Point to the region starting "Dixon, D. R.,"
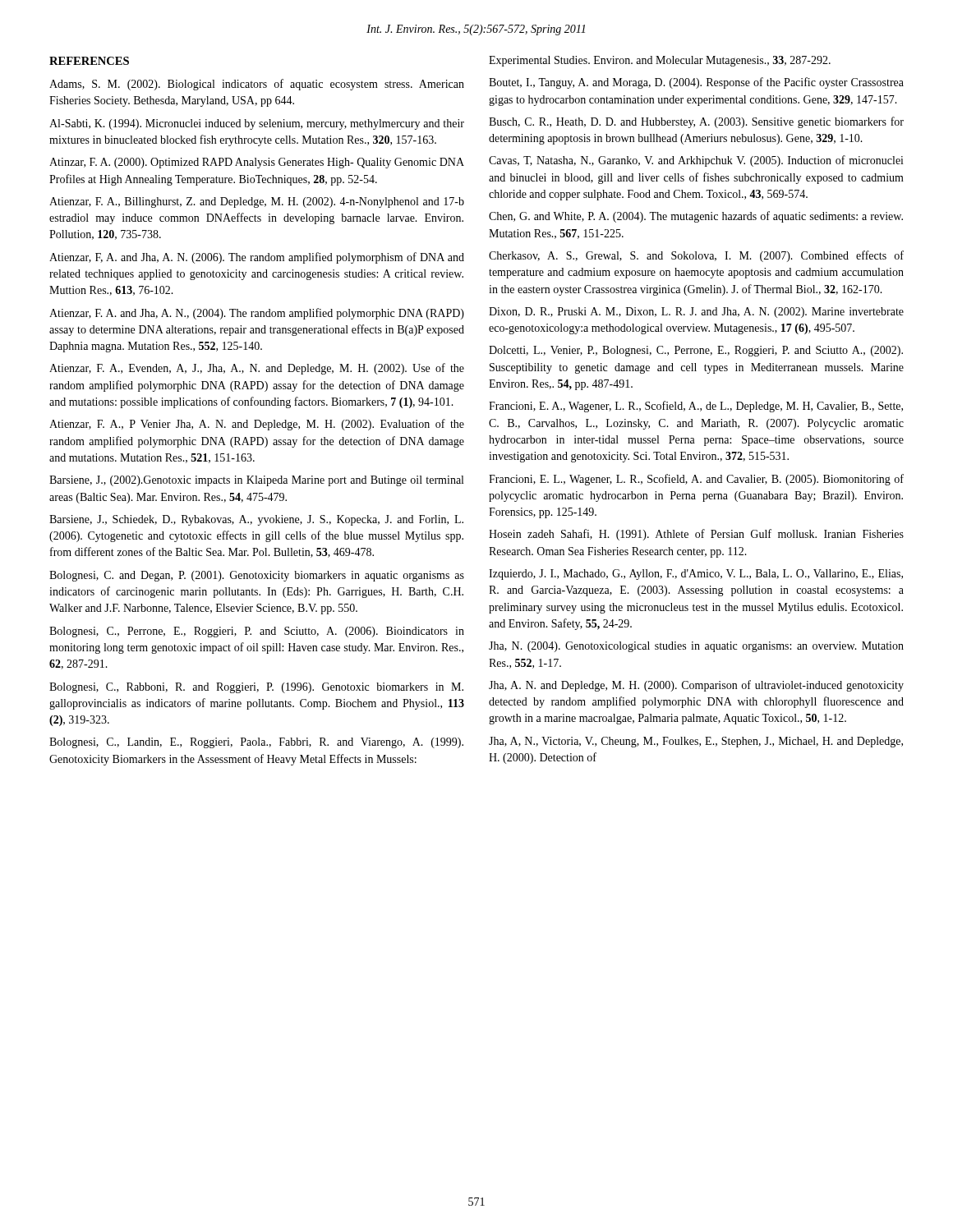Image resolution: width=953 pixels, height=1232 pixels. (696, 320)
